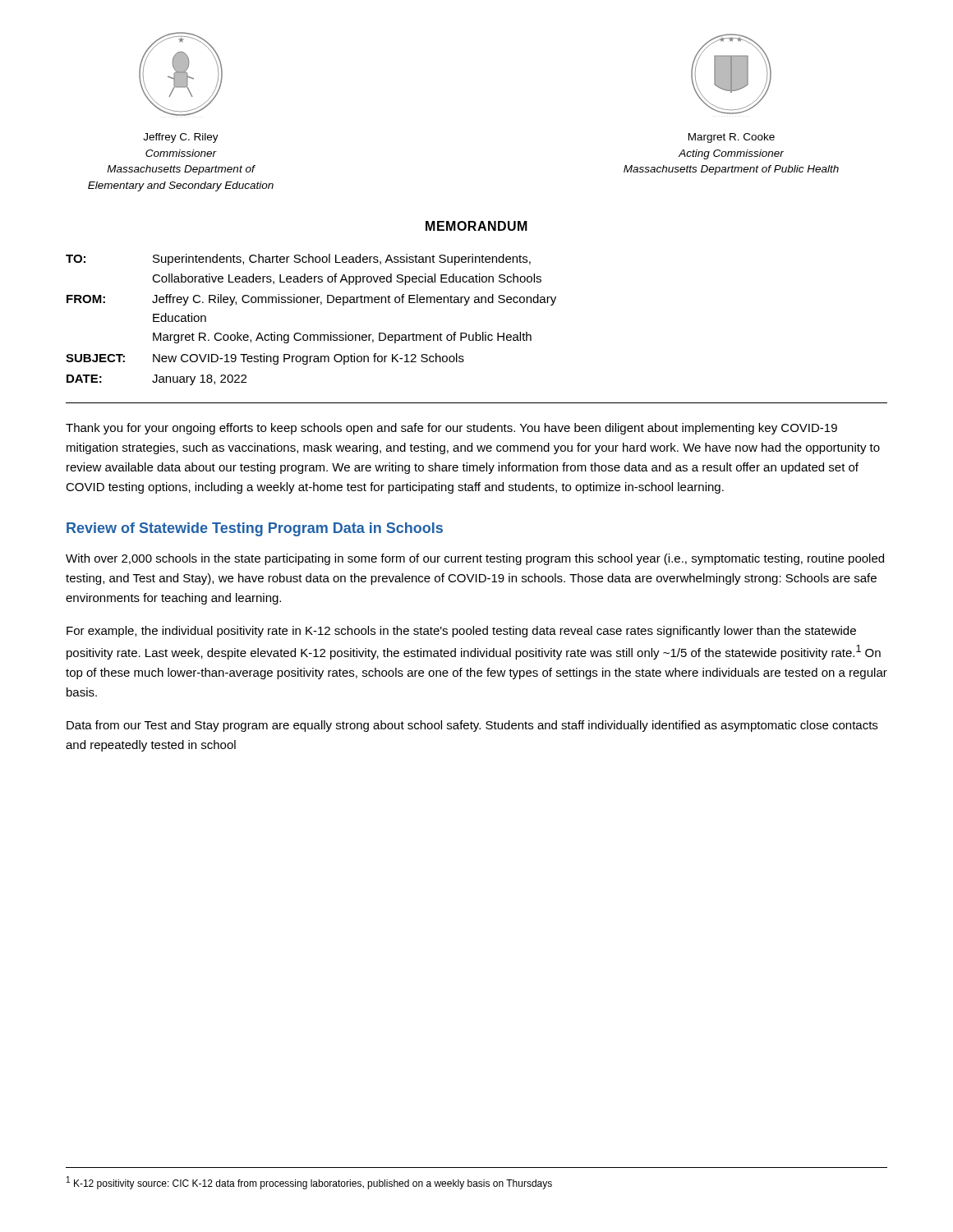
Task: Select the text block with the text "For example, the individual positivity rate in K-12"
Action: [x=476, y=661]
